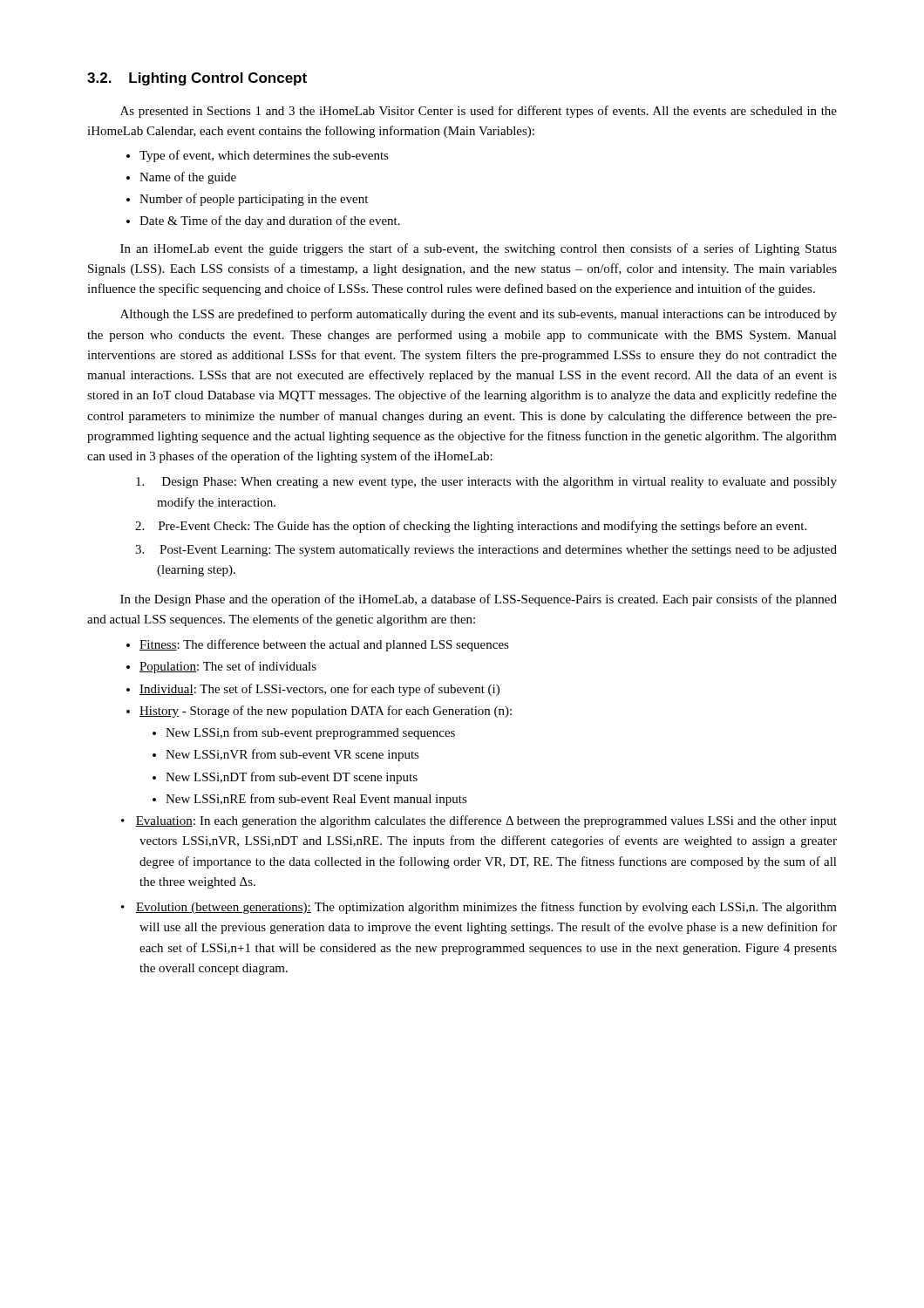
Task: Locate the block of text that opens with "3. Post-Event Learning: The"
Action: 486,559
